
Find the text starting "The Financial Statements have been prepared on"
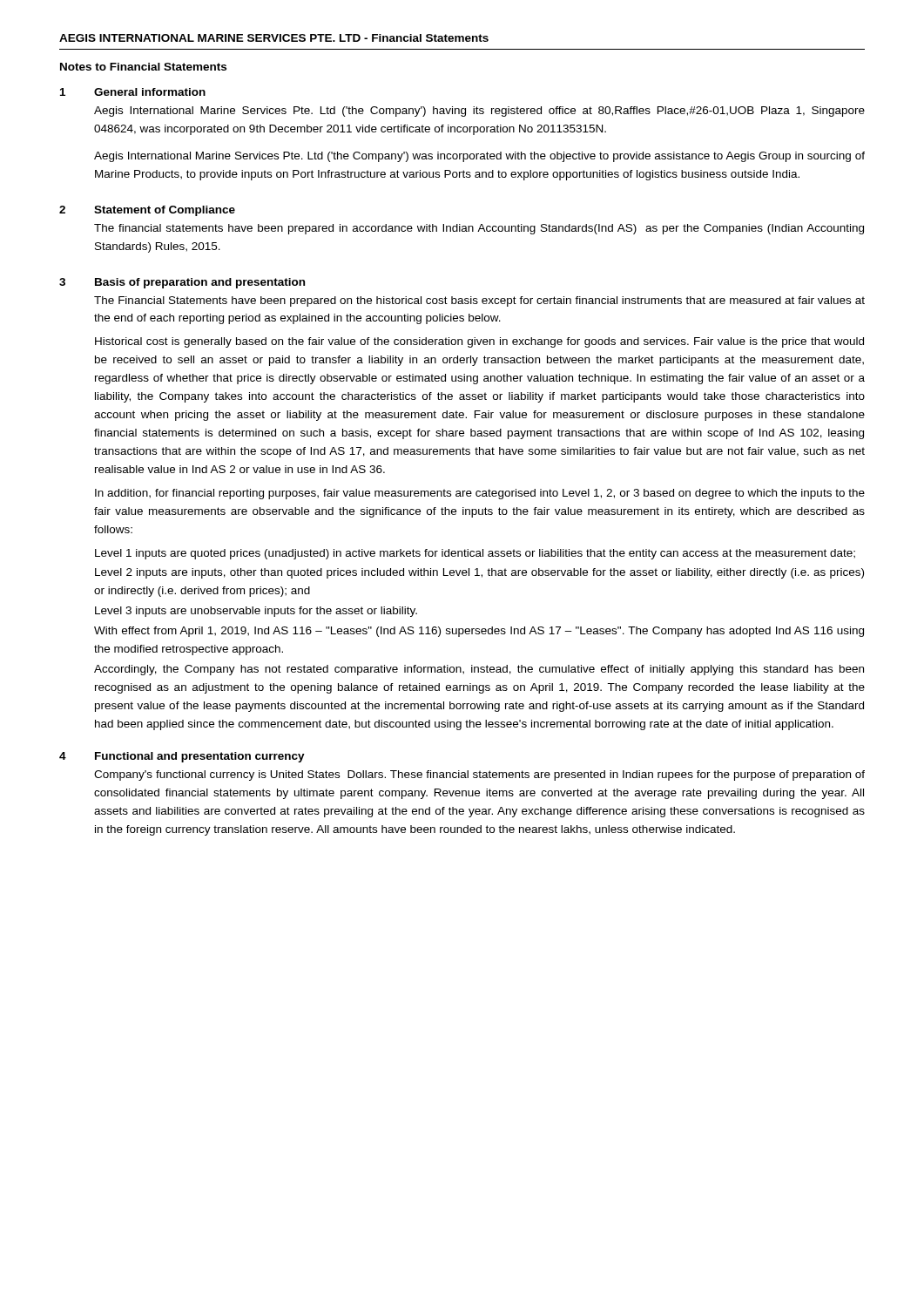[479, 309]
